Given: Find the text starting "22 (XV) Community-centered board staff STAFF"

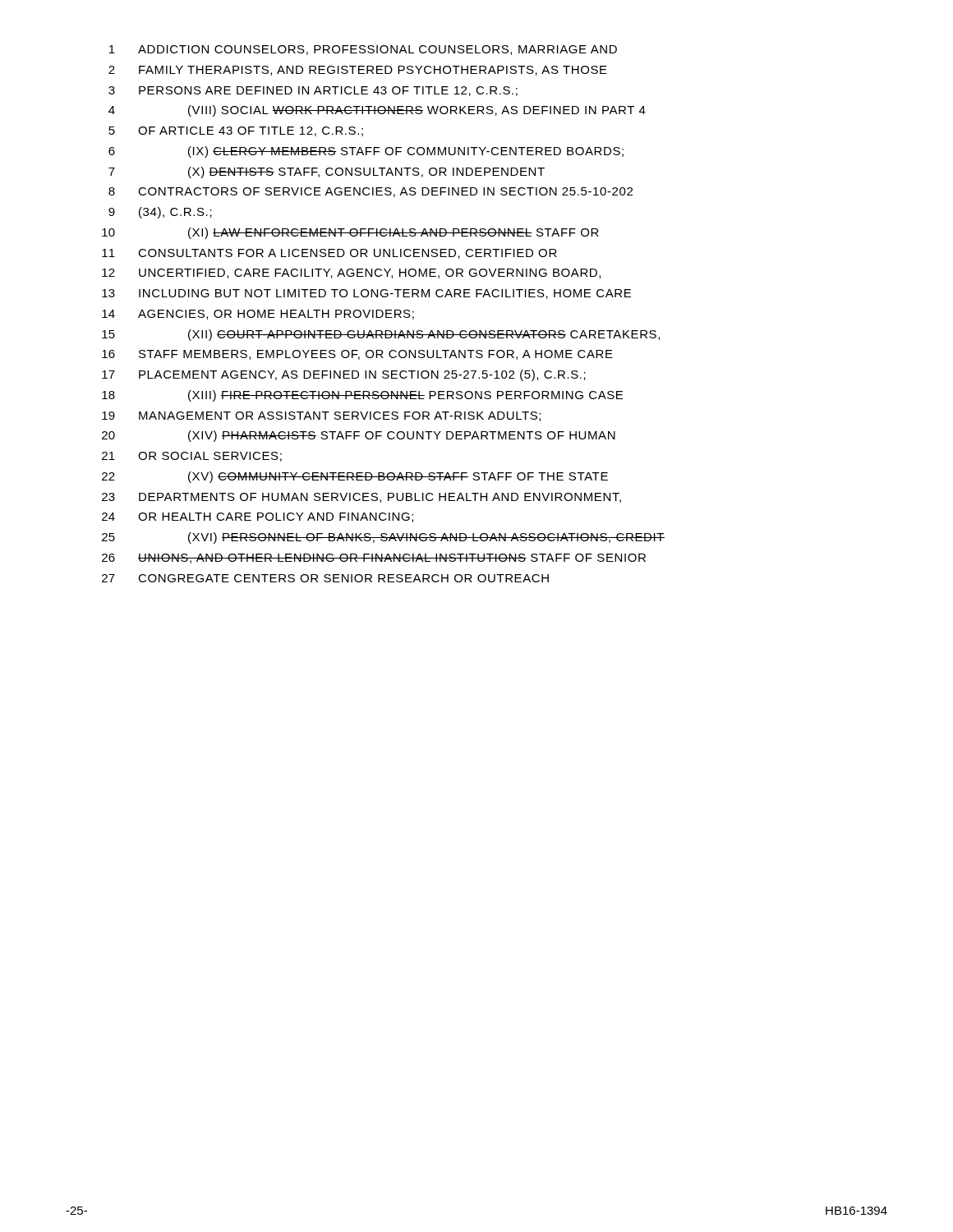Looking at the screenshot, I should 485,476.
